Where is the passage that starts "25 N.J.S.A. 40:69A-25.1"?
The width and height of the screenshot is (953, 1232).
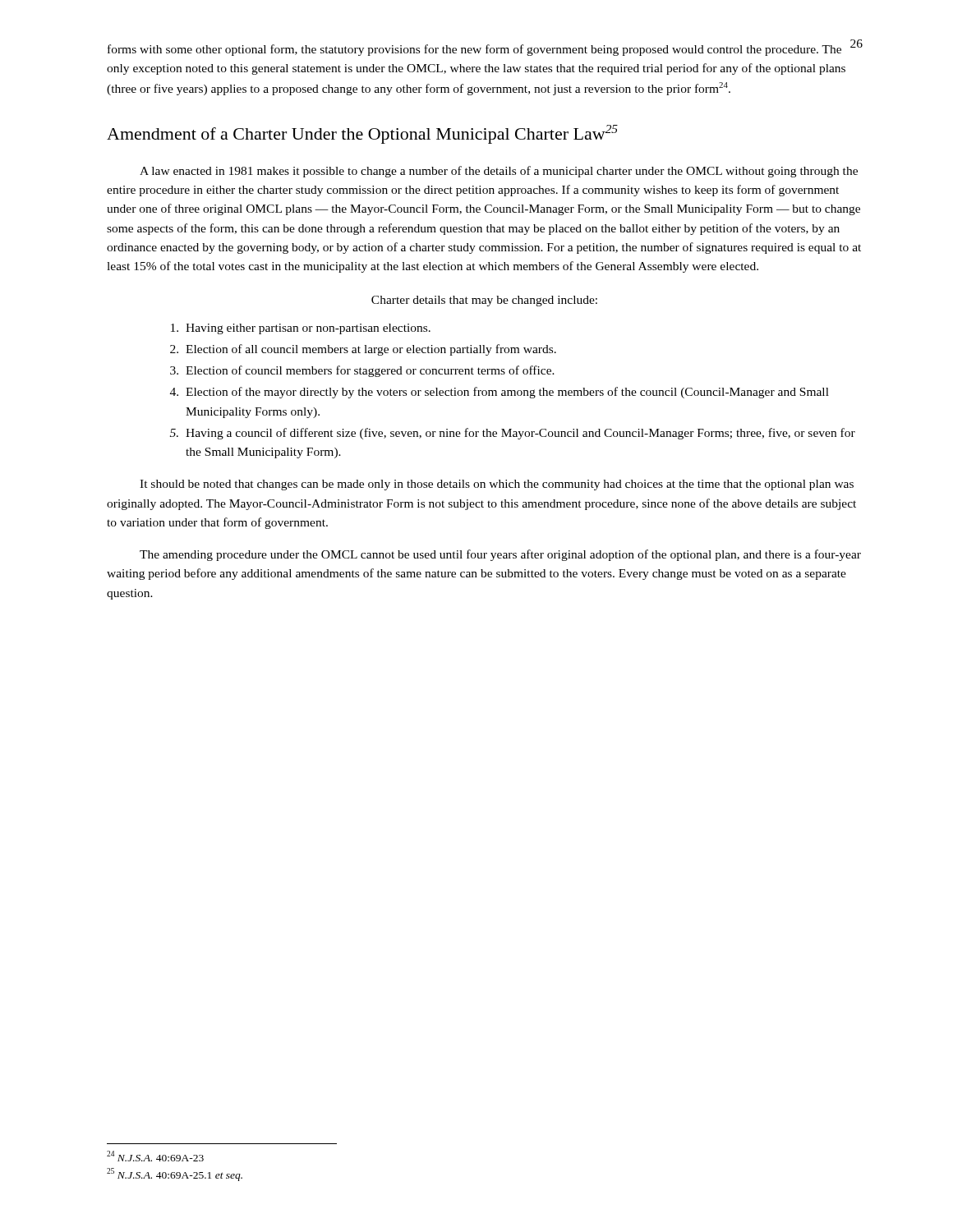click(x=175, y=1174)
